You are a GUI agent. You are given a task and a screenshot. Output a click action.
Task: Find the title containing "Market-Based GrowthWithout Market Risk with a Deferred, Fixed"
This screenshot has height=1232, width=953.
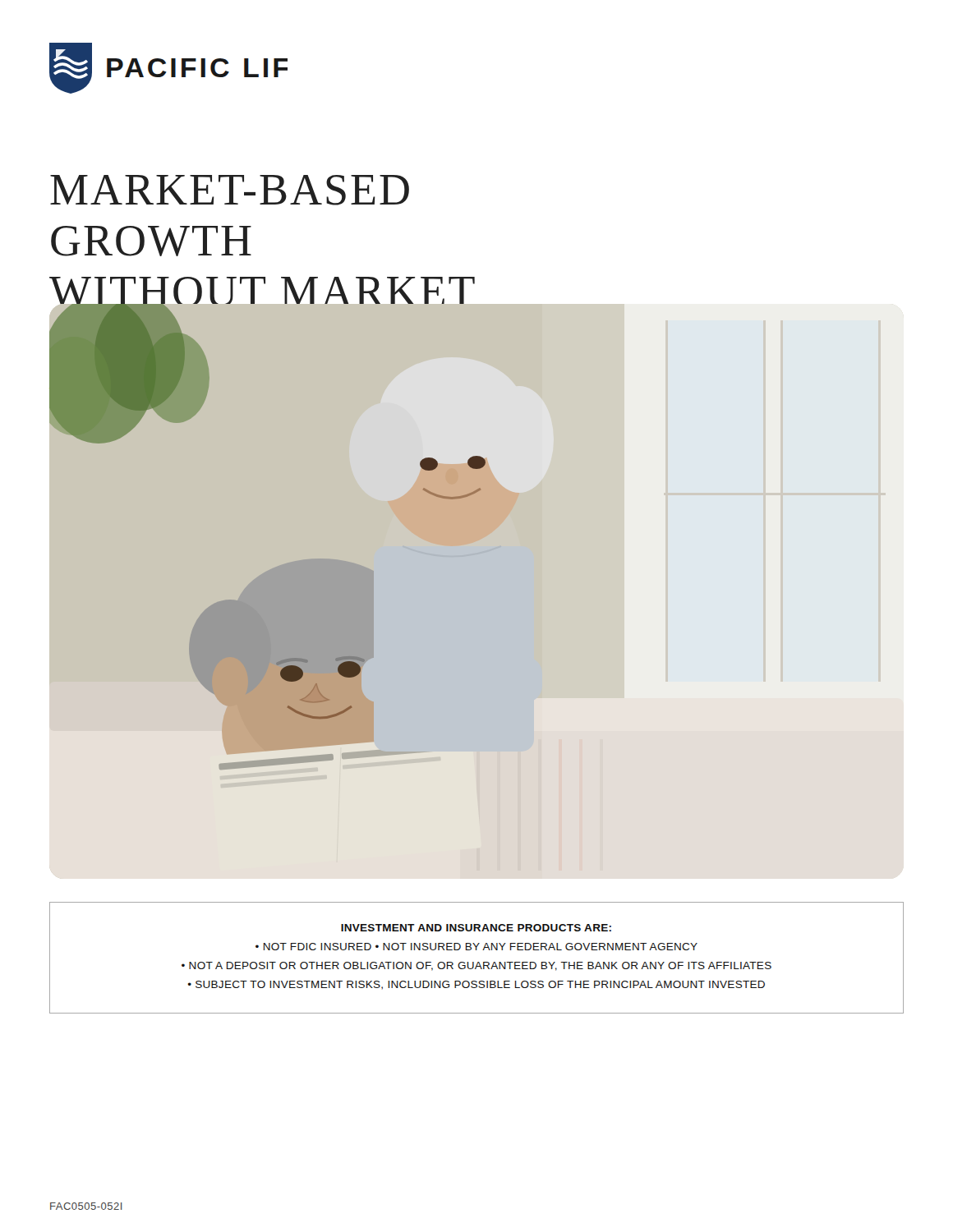304,282
